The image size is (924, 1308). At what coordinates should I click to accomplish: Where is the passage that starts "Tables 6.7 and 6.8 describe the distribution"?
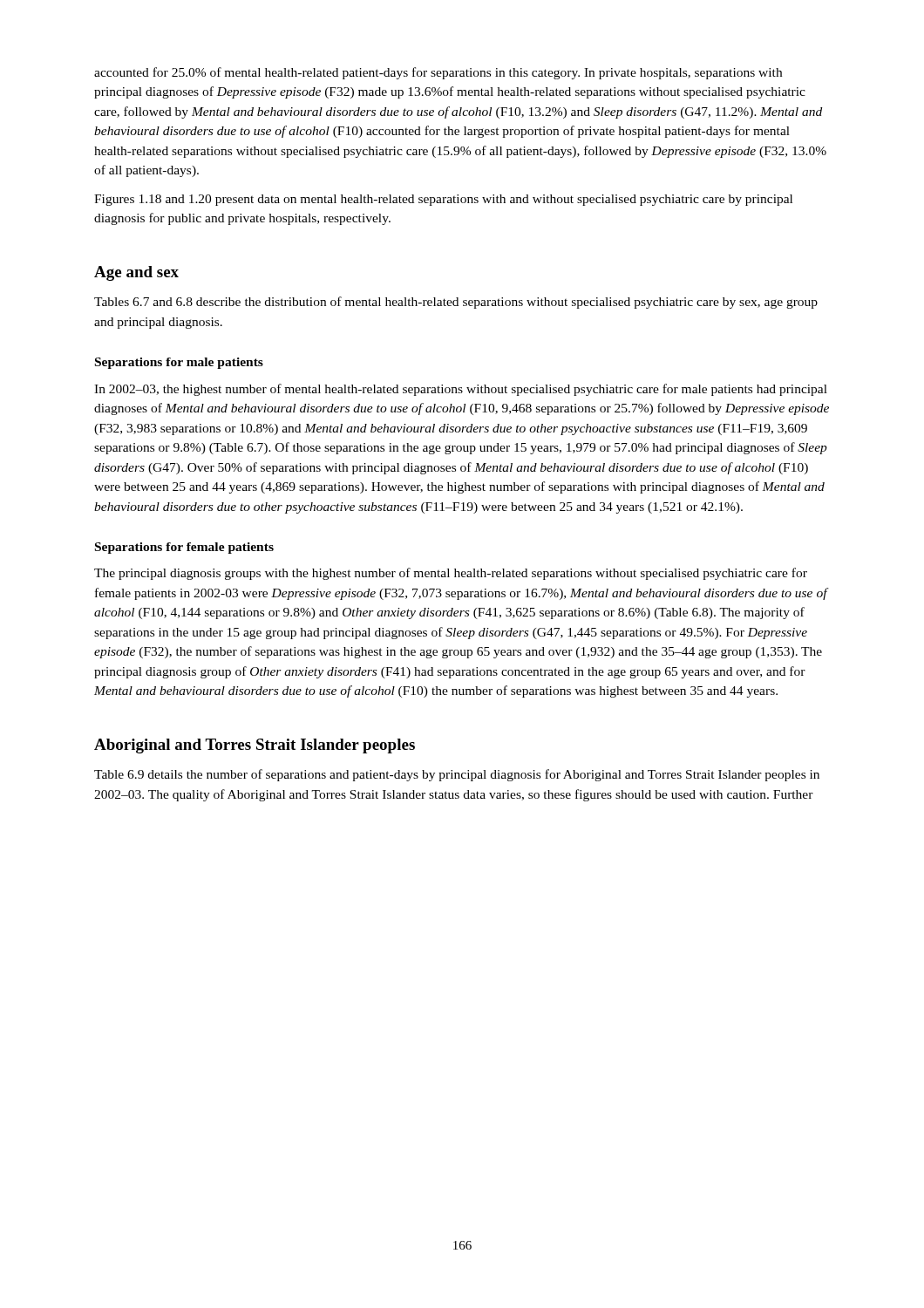click(462, 312)
